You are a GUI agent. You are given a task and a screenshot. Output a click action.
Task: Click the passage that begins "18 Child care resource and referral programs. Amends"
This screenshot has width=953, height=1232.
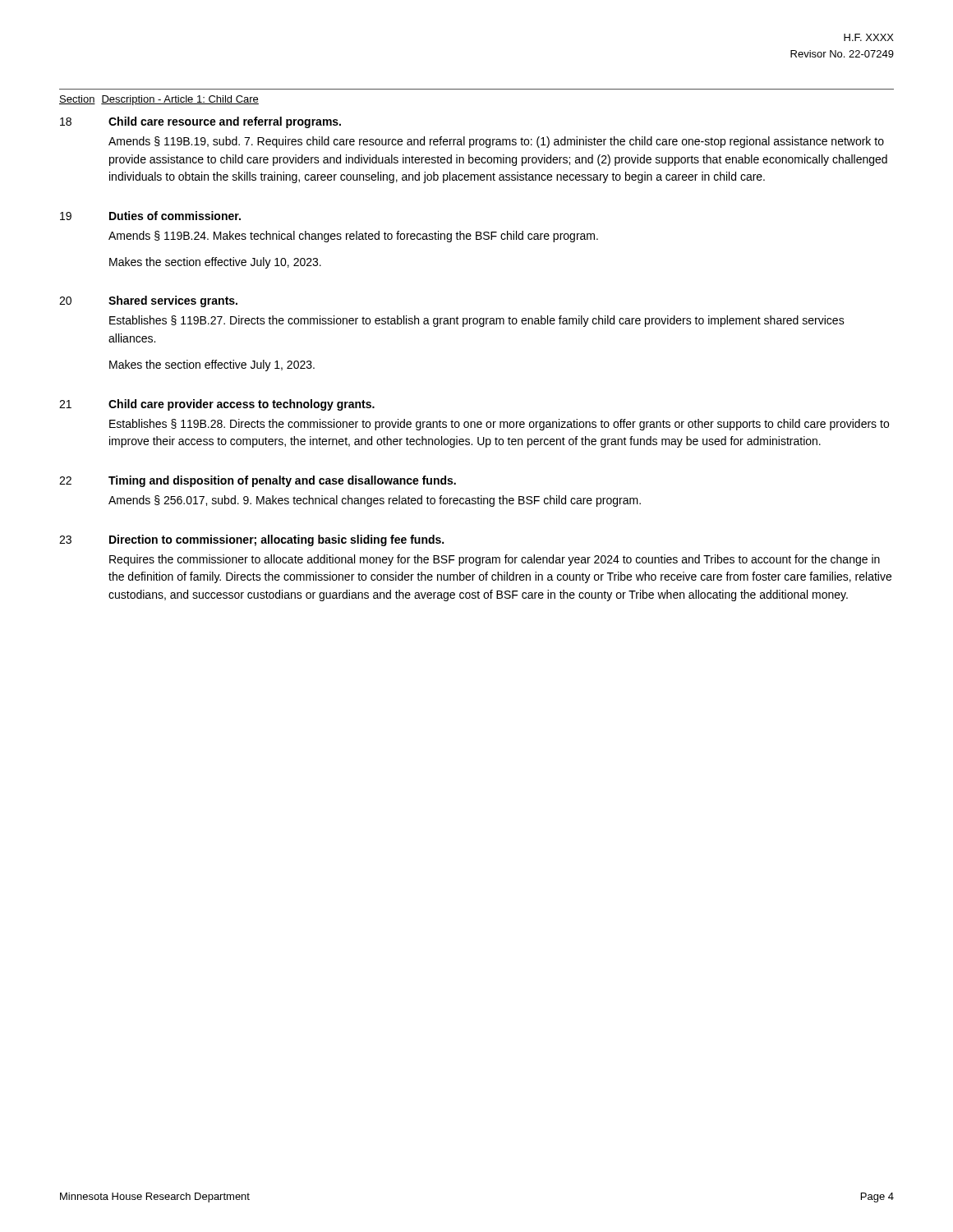pos(476,155)
